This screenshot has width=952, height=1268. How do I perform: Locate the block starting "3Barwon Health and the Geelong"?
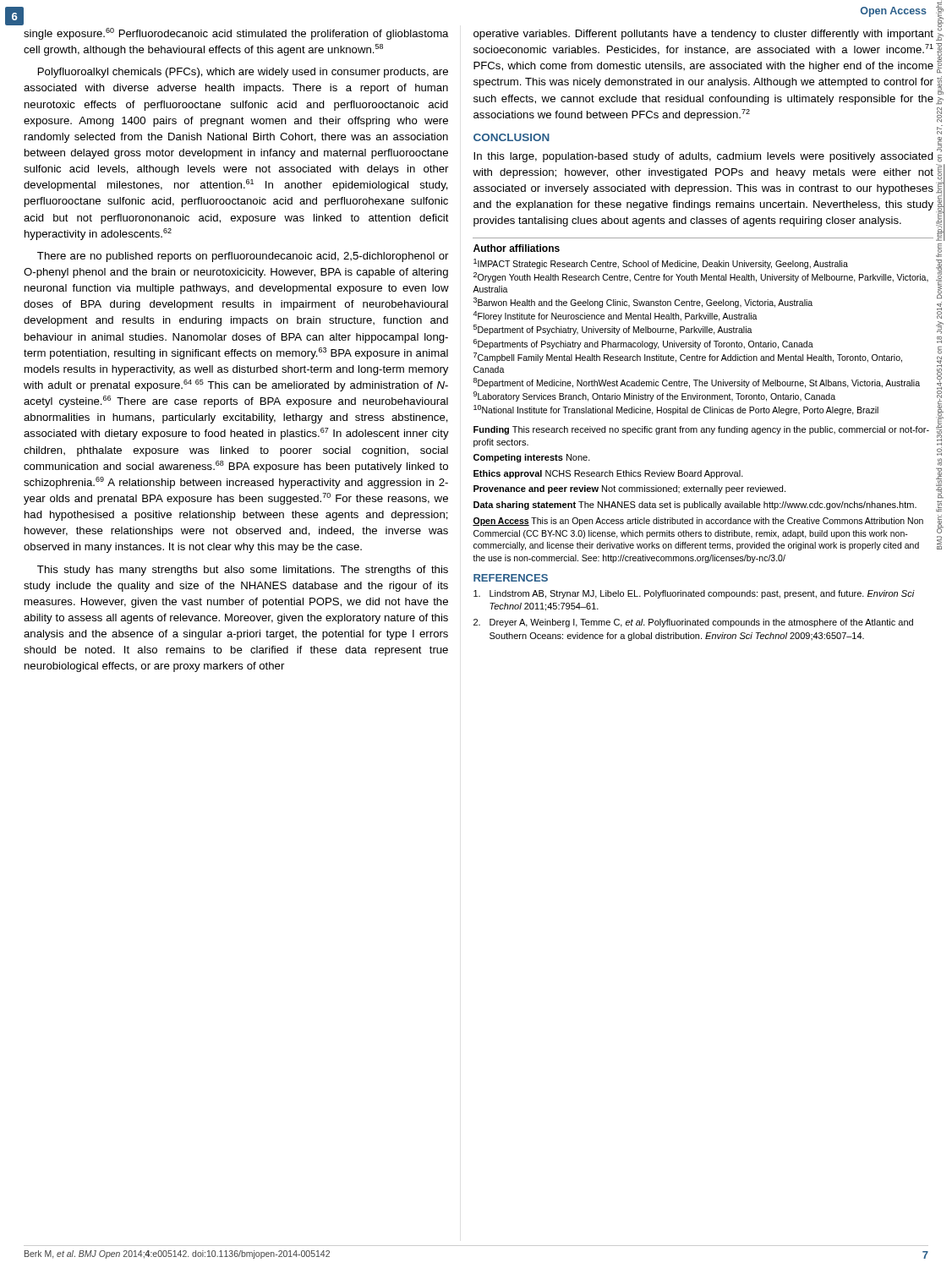[643, 302]
